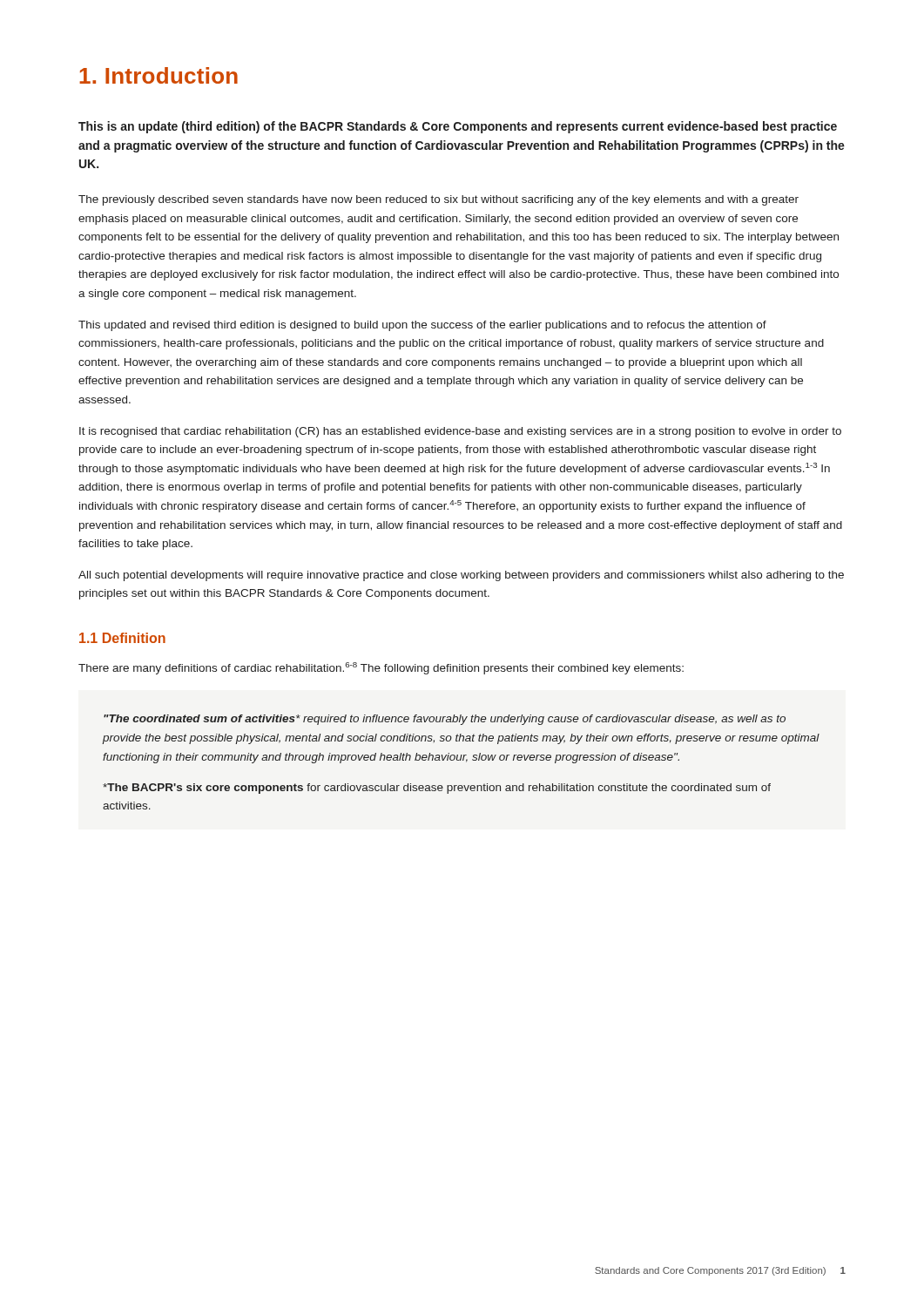Where is the passage that starts "All such potential developments"?

pyautogui.click(x=461, y=584)
